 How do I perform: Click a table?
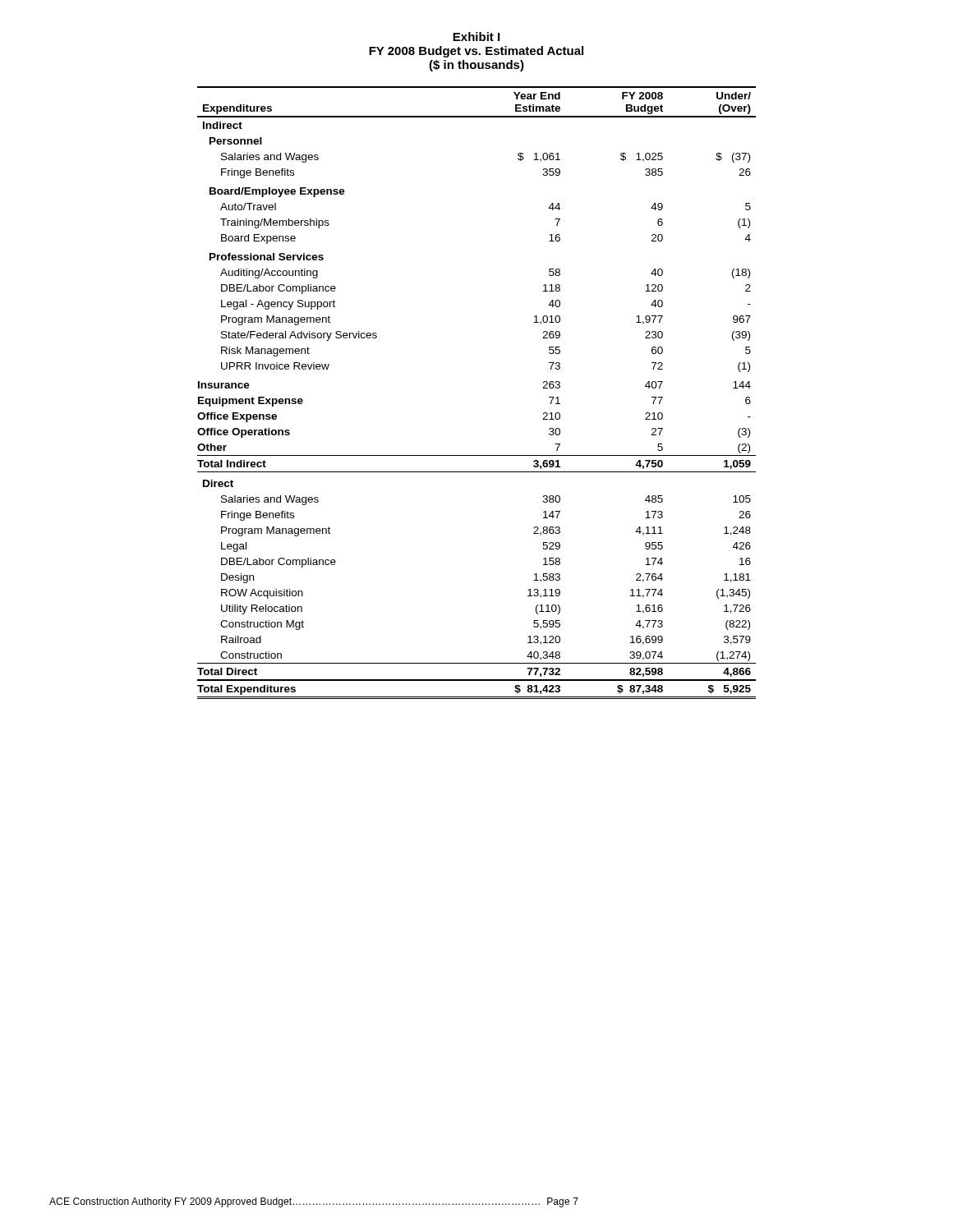pos(476,393)
